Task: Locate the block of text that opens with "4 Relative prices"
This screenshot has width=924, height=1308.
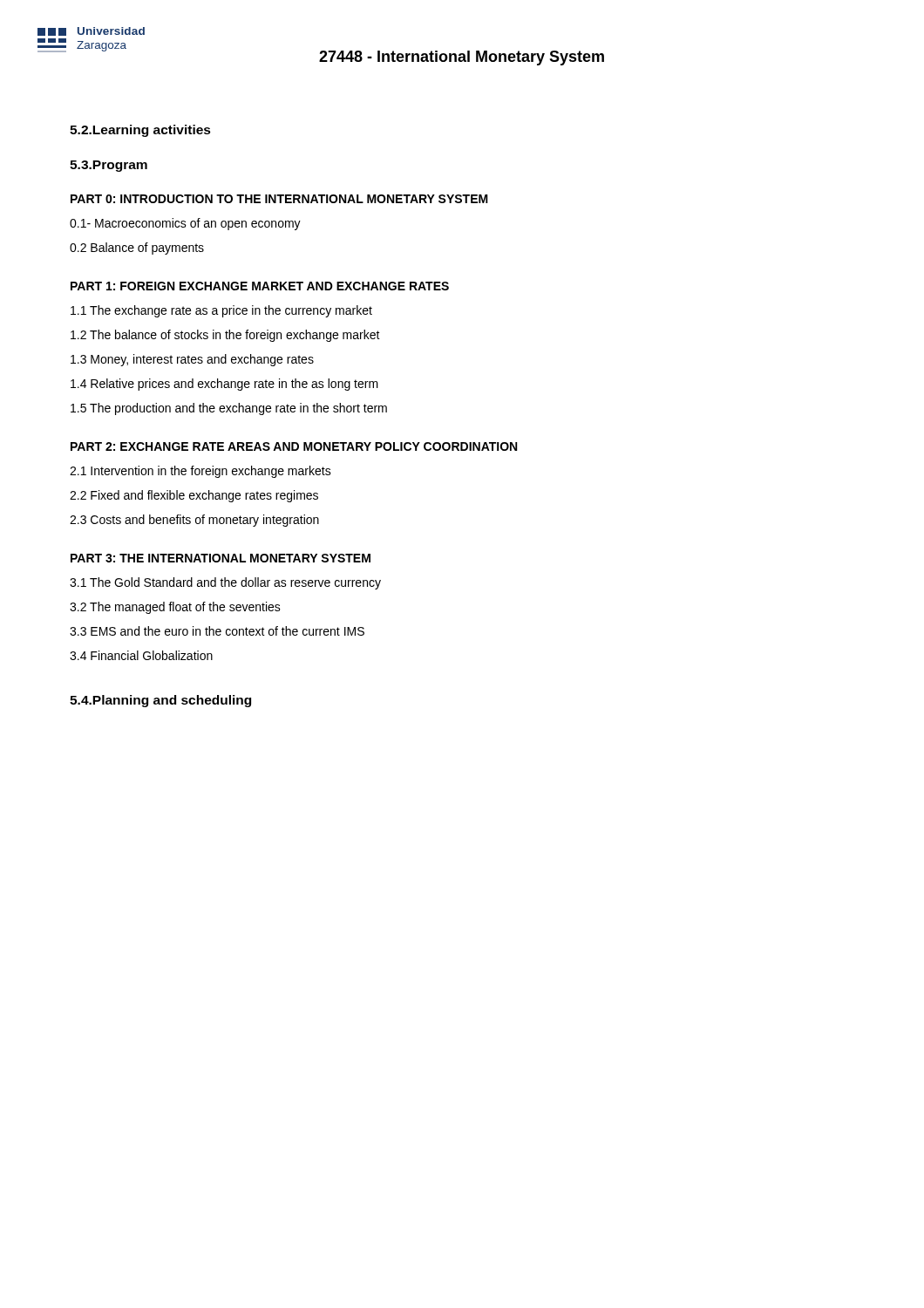Action: tap(224, 384)
